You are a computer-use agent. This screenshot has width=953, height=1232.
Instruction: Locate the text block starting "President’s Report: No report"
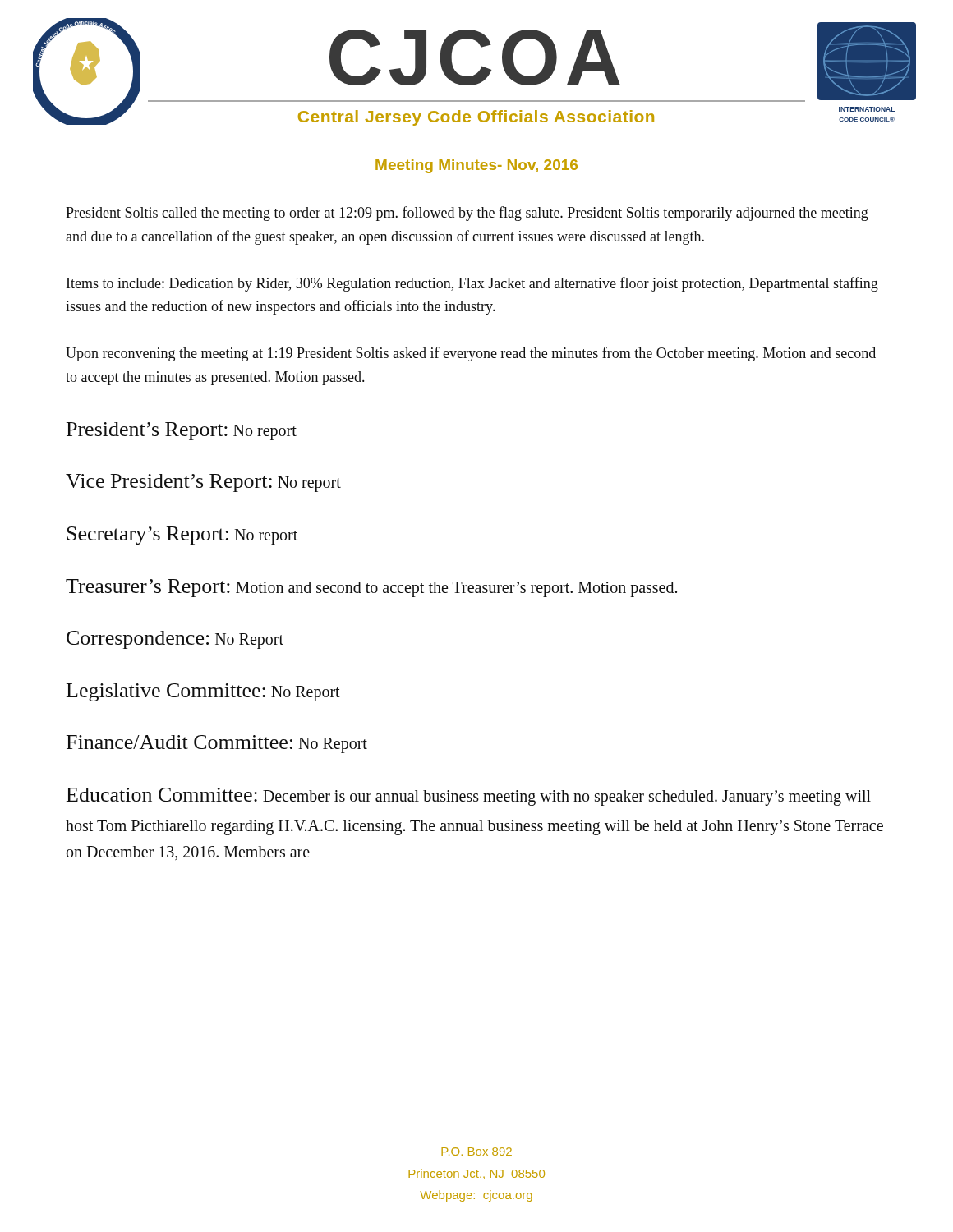click(x=181, y=429)
